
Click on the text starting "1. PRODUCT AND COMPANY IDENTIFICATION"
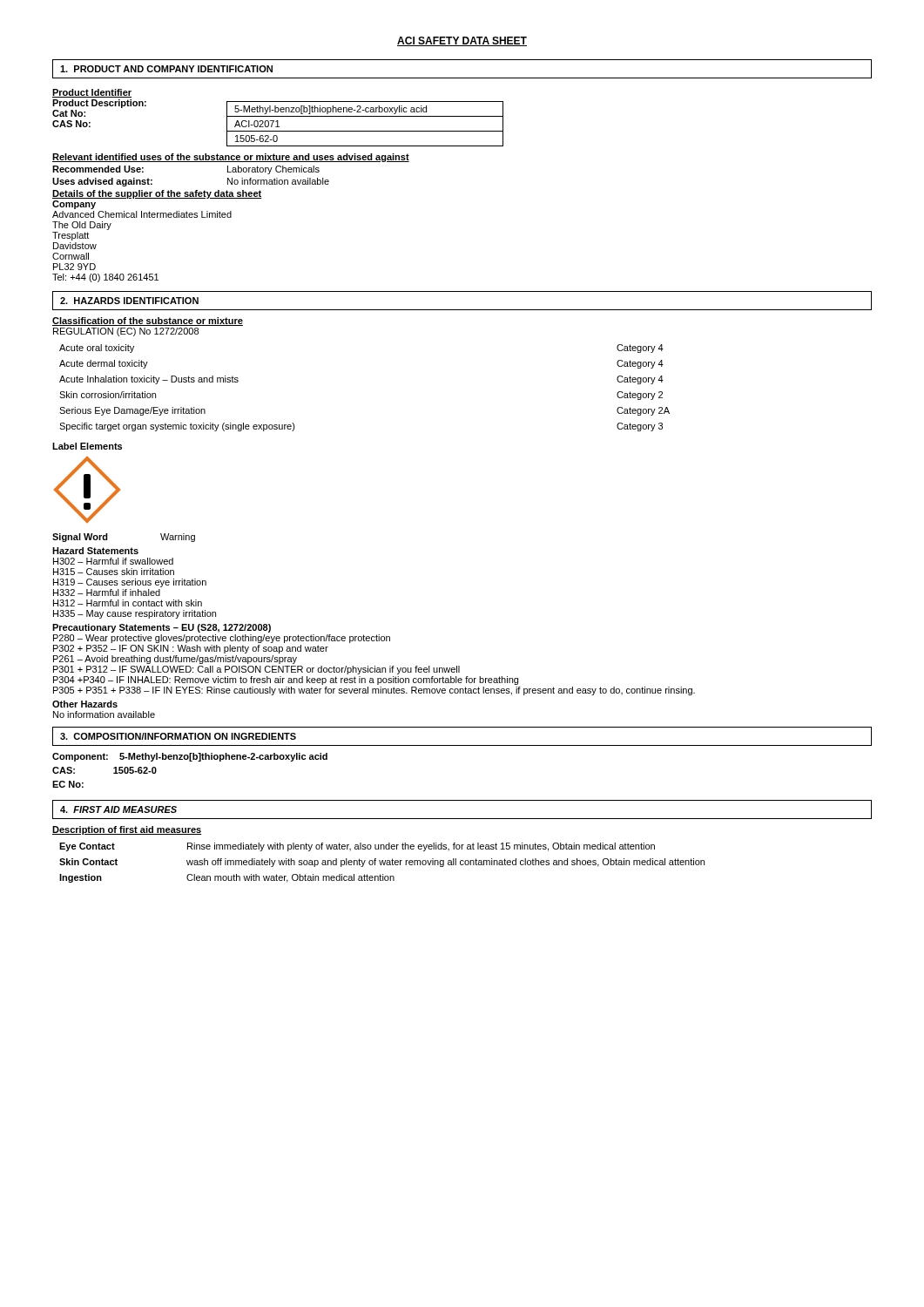pyautogui.click(x=167, y=69)
